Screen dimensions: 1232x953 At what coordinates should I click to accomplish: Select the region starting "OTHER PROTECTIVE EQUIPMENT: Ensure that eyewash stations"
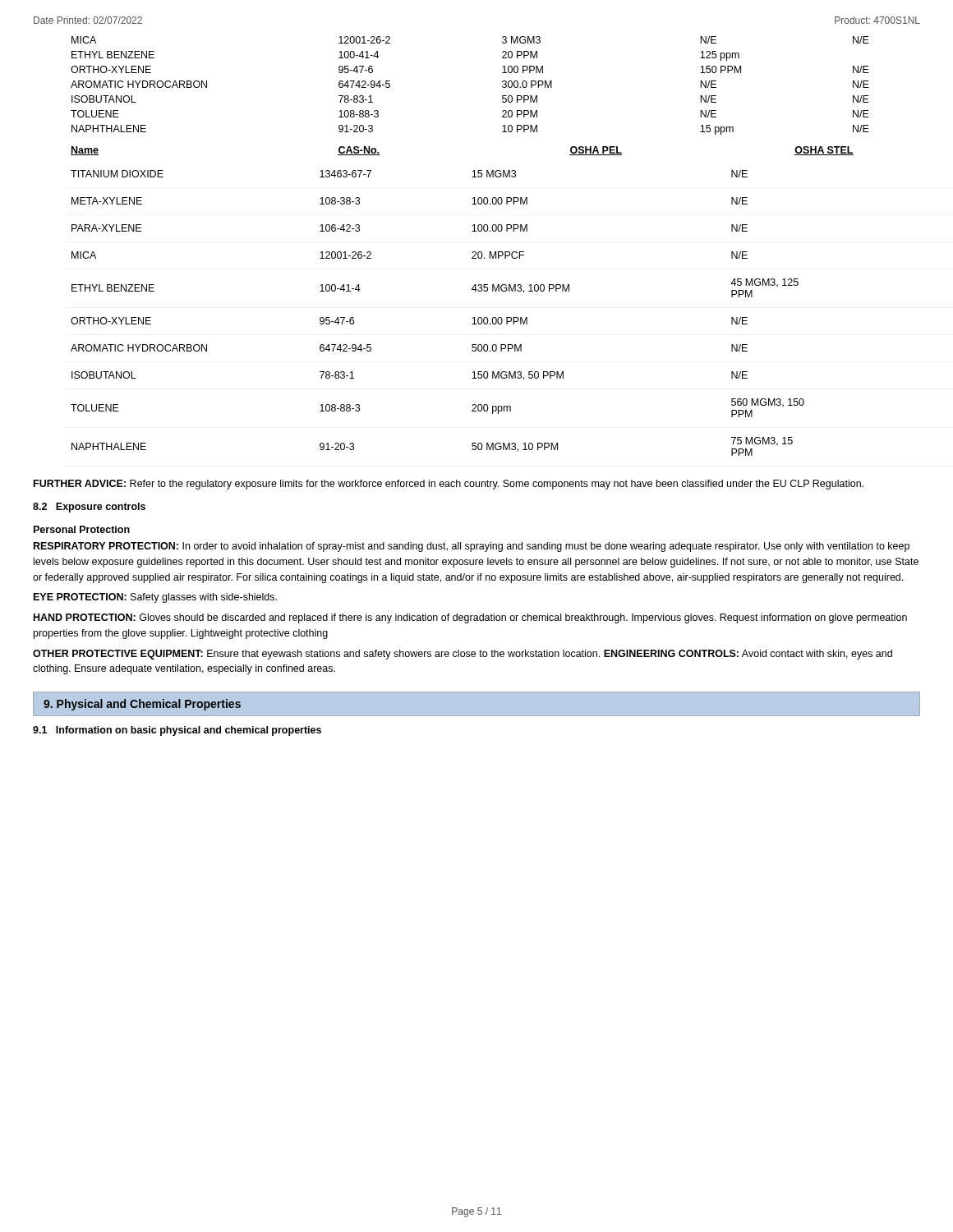(x=463, y=661)
